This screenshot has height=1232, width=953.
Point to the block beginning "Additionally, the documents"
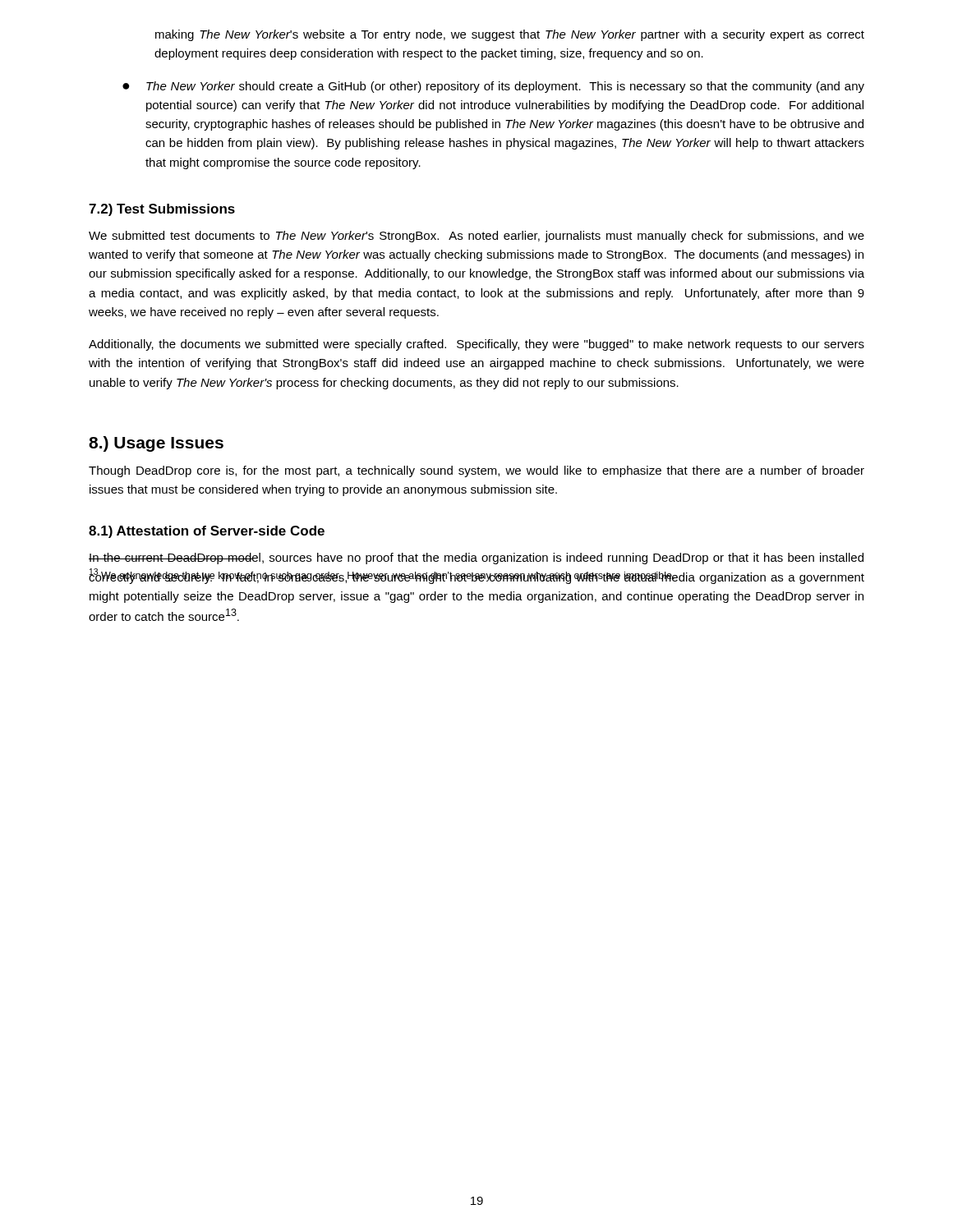point(476,363)
